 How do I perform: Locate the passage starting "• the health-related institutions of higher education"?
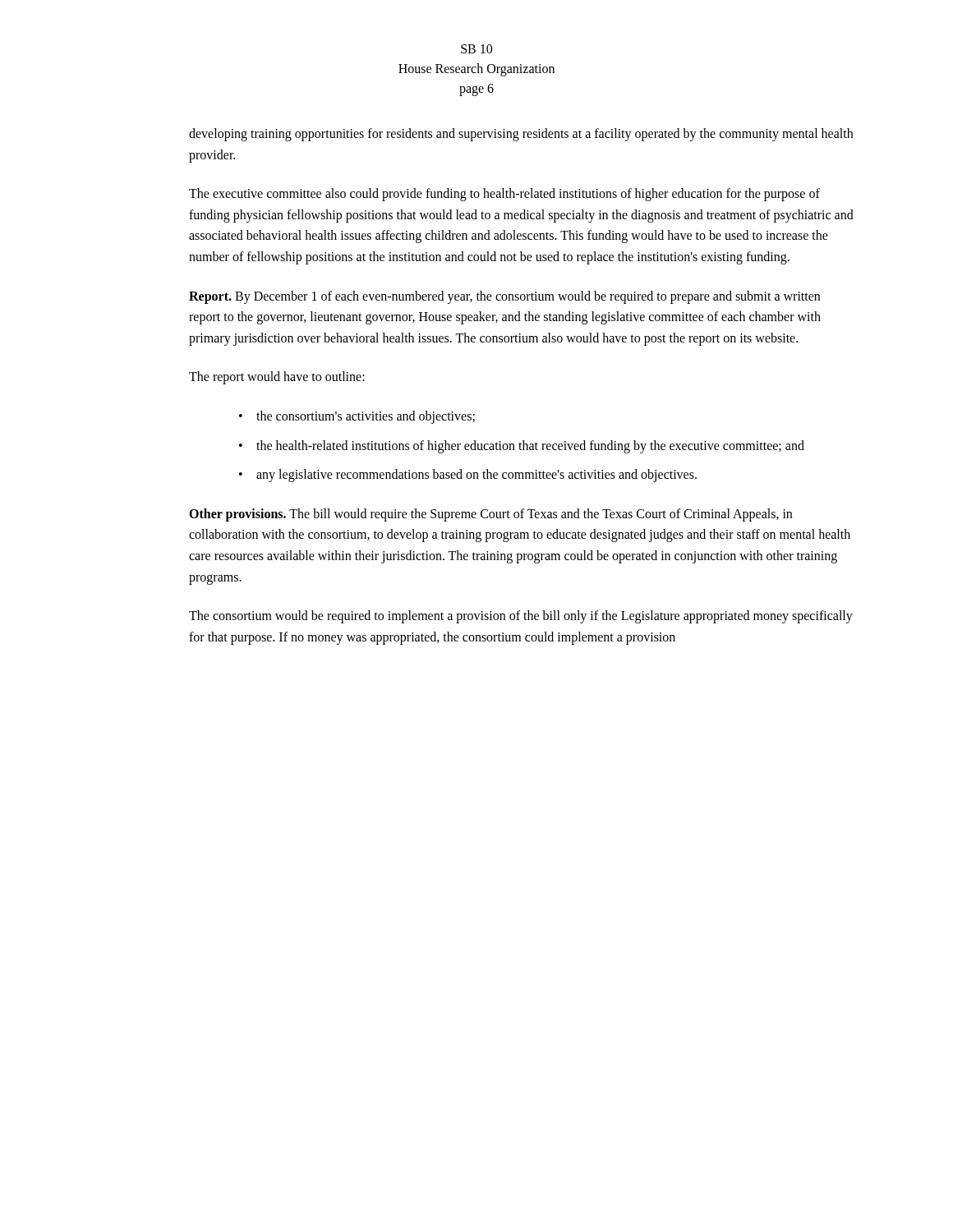[546, 445]
